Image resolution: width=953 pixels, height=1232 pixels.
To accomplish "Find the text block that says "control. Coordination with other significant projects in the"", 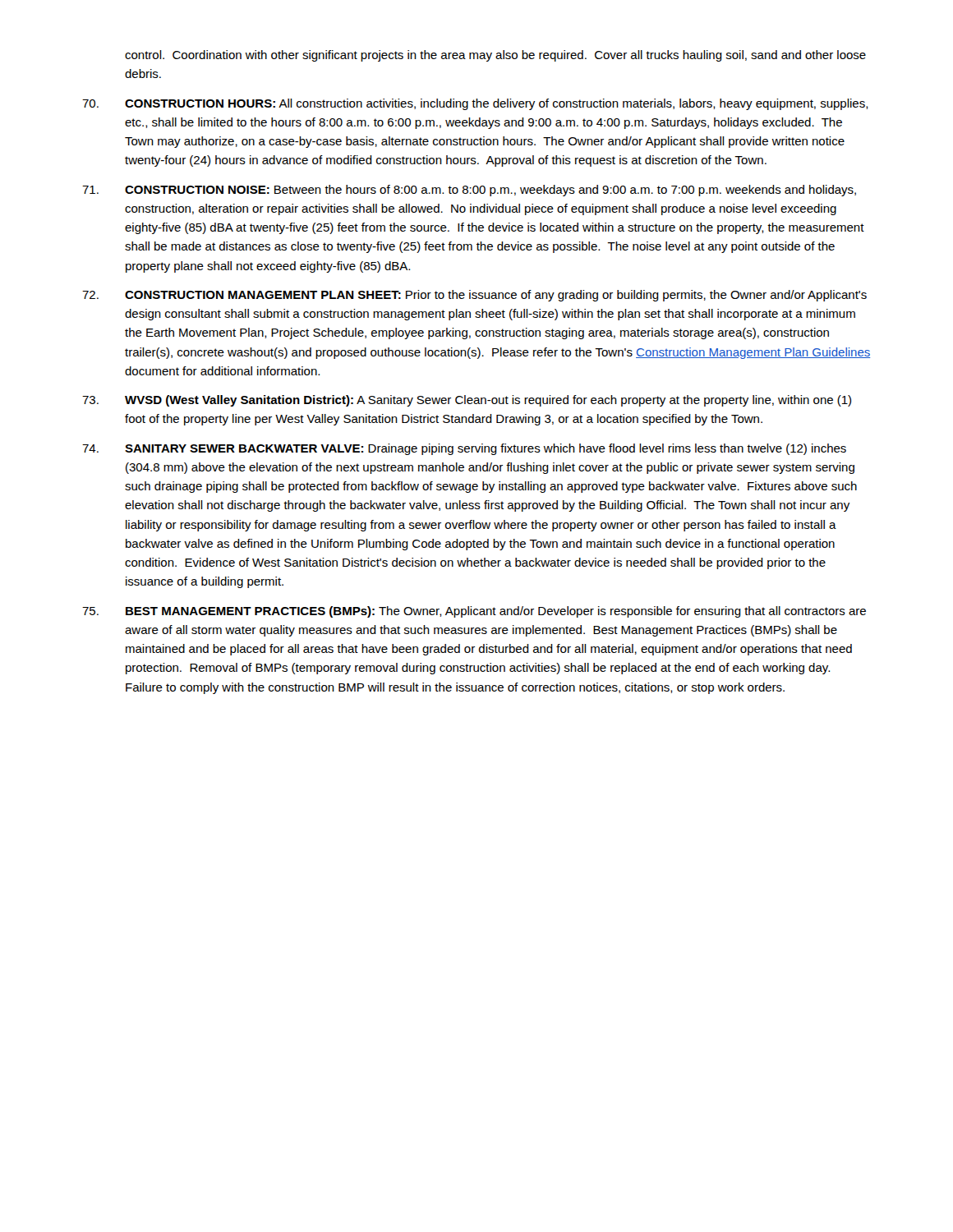I will tap(495, 64).
